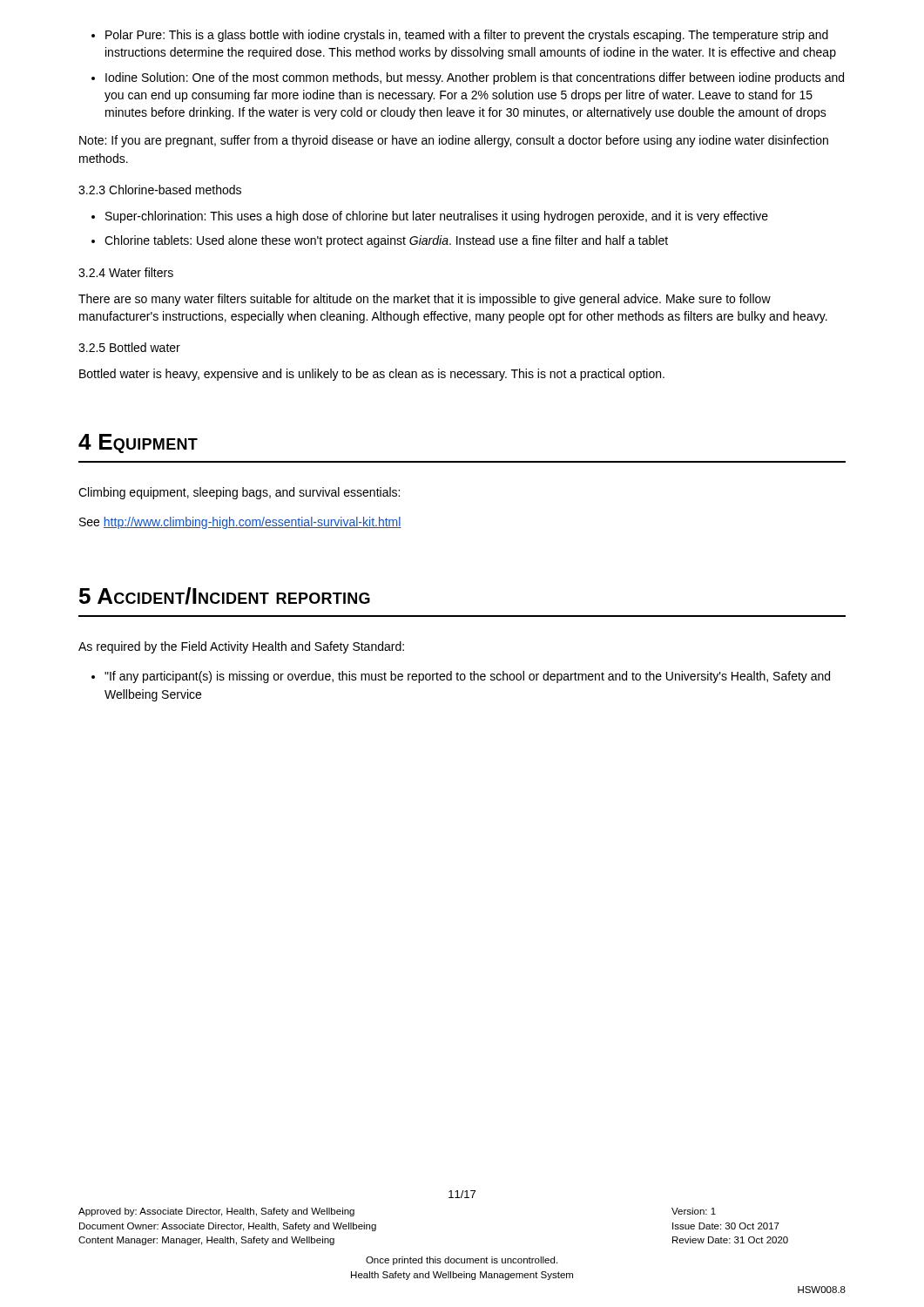Locate the list item containing "Polar Pure: This"
Image resolution: width=924 pixels, height=1307 pixels.
(475, 44)
